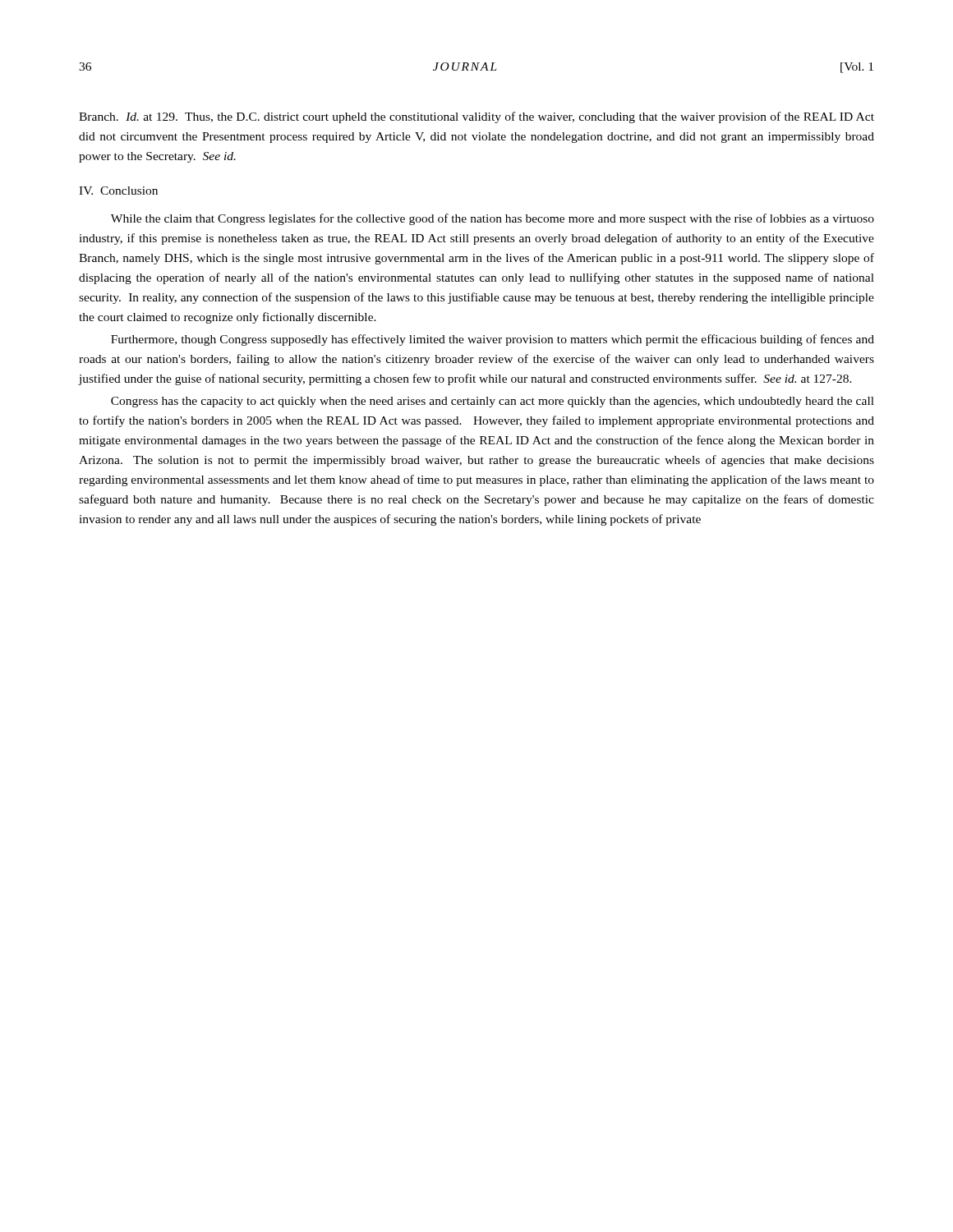This screenshot has width=953, height=1232.
Task: Click the passage that begins "Congress has the capacity to act"
Action: tap(476, 460)
